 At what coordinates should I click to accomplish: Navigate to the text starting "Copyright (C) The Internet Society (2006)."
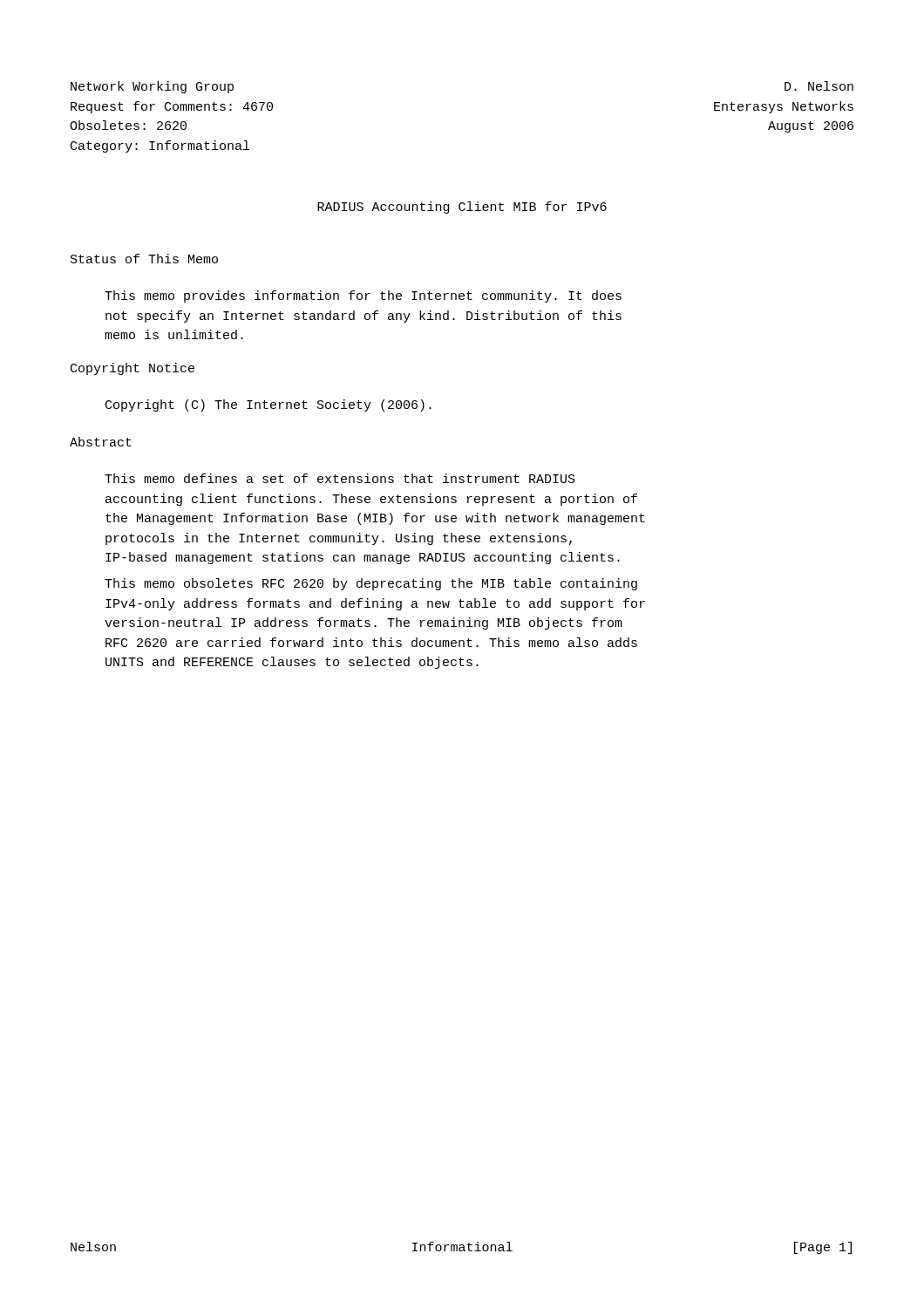point(269,406)
